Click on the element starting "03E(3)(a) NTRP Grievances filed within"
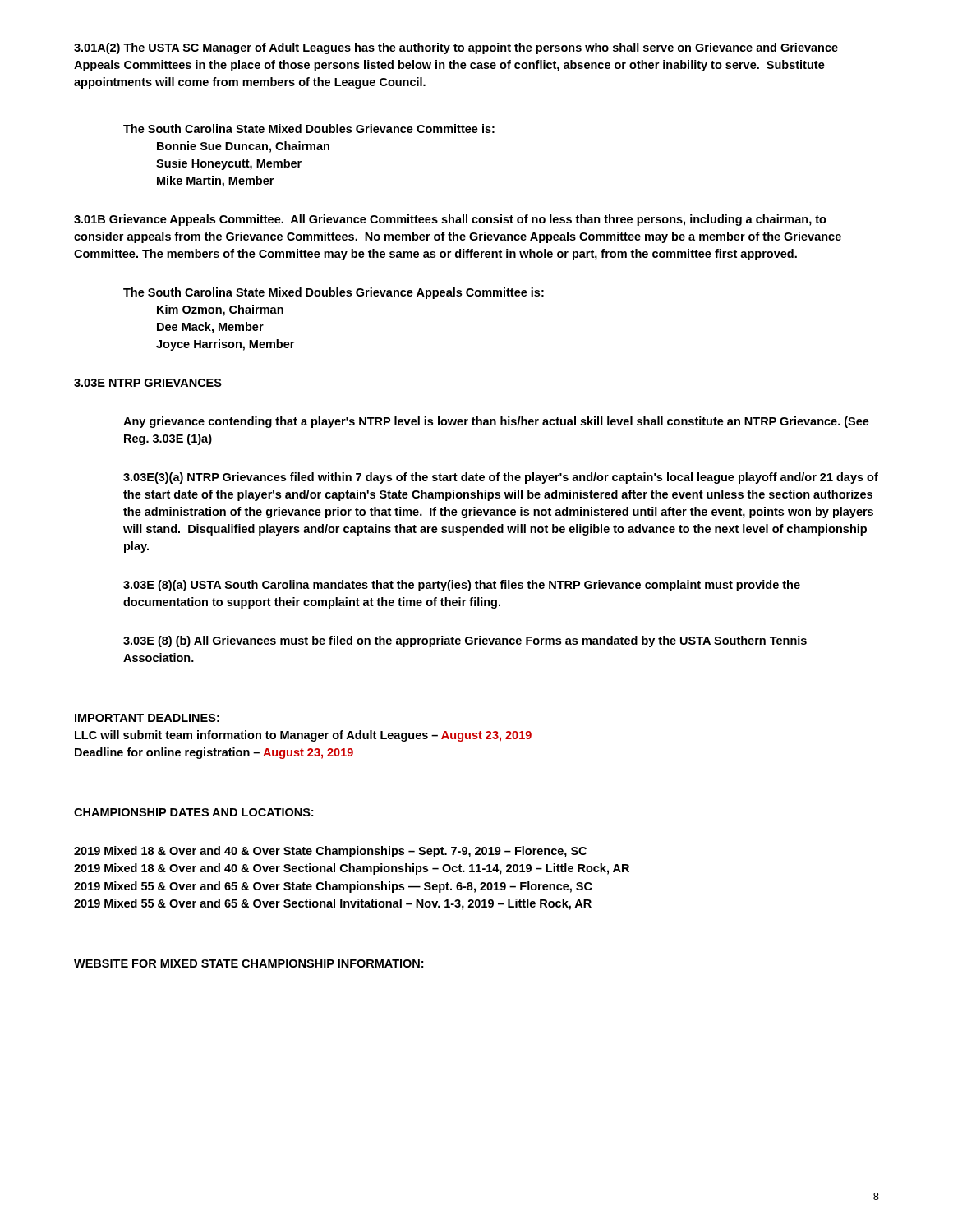The image size is (953, 1232). [x=501, y=512]
